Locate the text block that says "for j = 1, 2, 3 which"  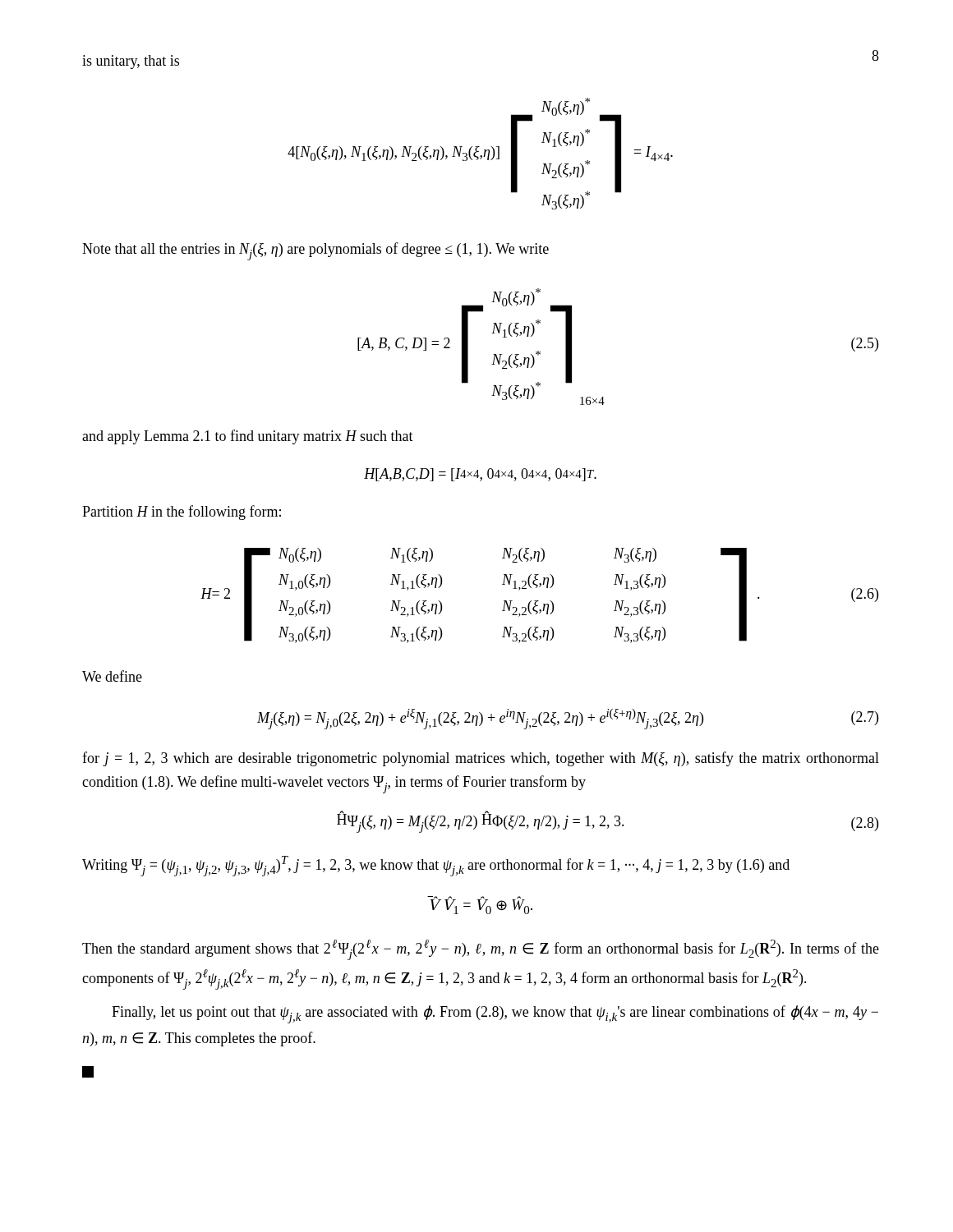[x=481, y=771]
